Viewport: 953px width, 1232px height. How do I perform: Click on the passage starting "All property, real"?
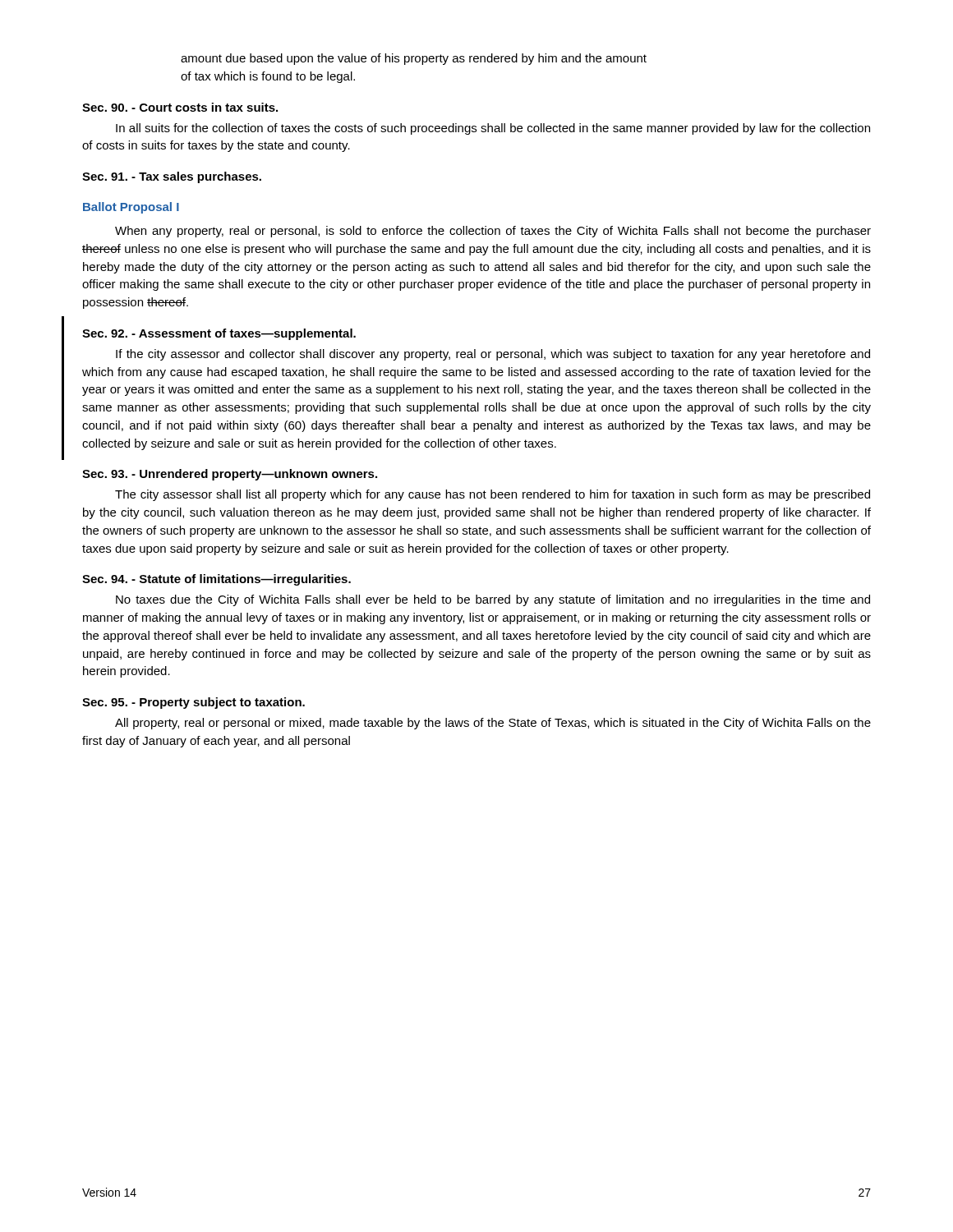point(476,731)
